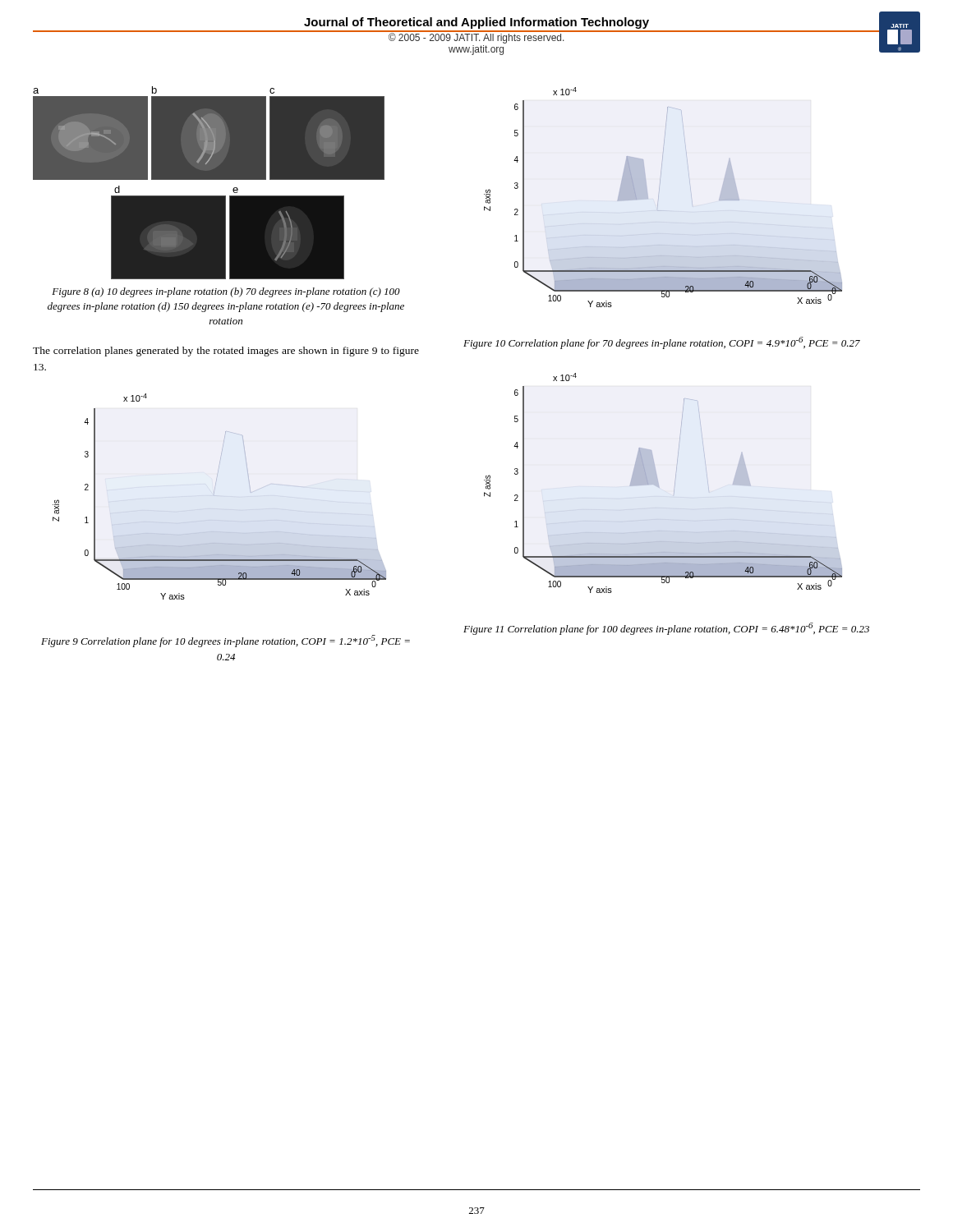Locate the caption that opens with "Figure 10 Correlation plane for 70 degrees in-plane"
The height and width of the screenshot is (1232, 953).
point(662,342)
